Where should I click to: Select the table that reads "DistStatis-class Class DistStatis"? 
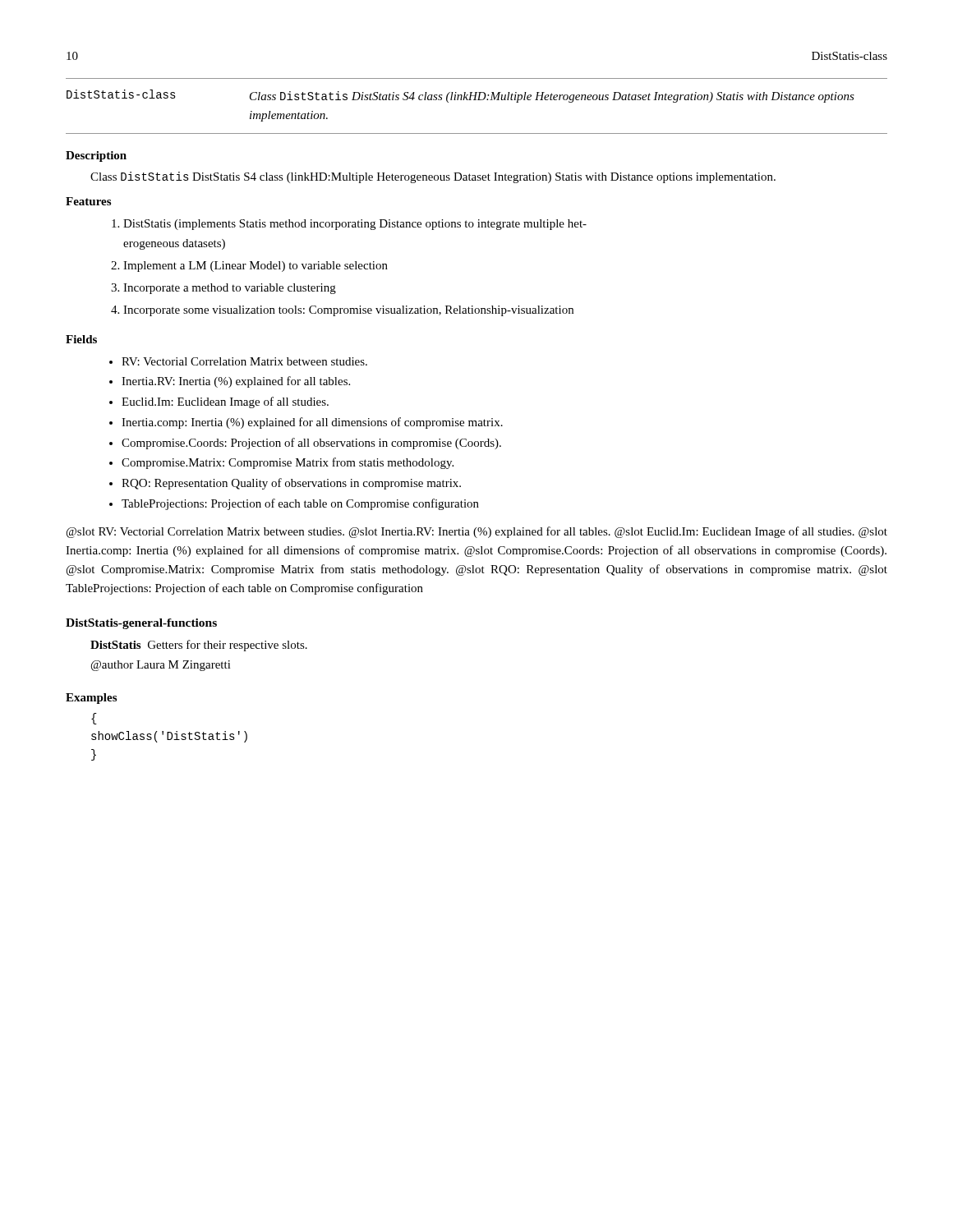point(476,106)
